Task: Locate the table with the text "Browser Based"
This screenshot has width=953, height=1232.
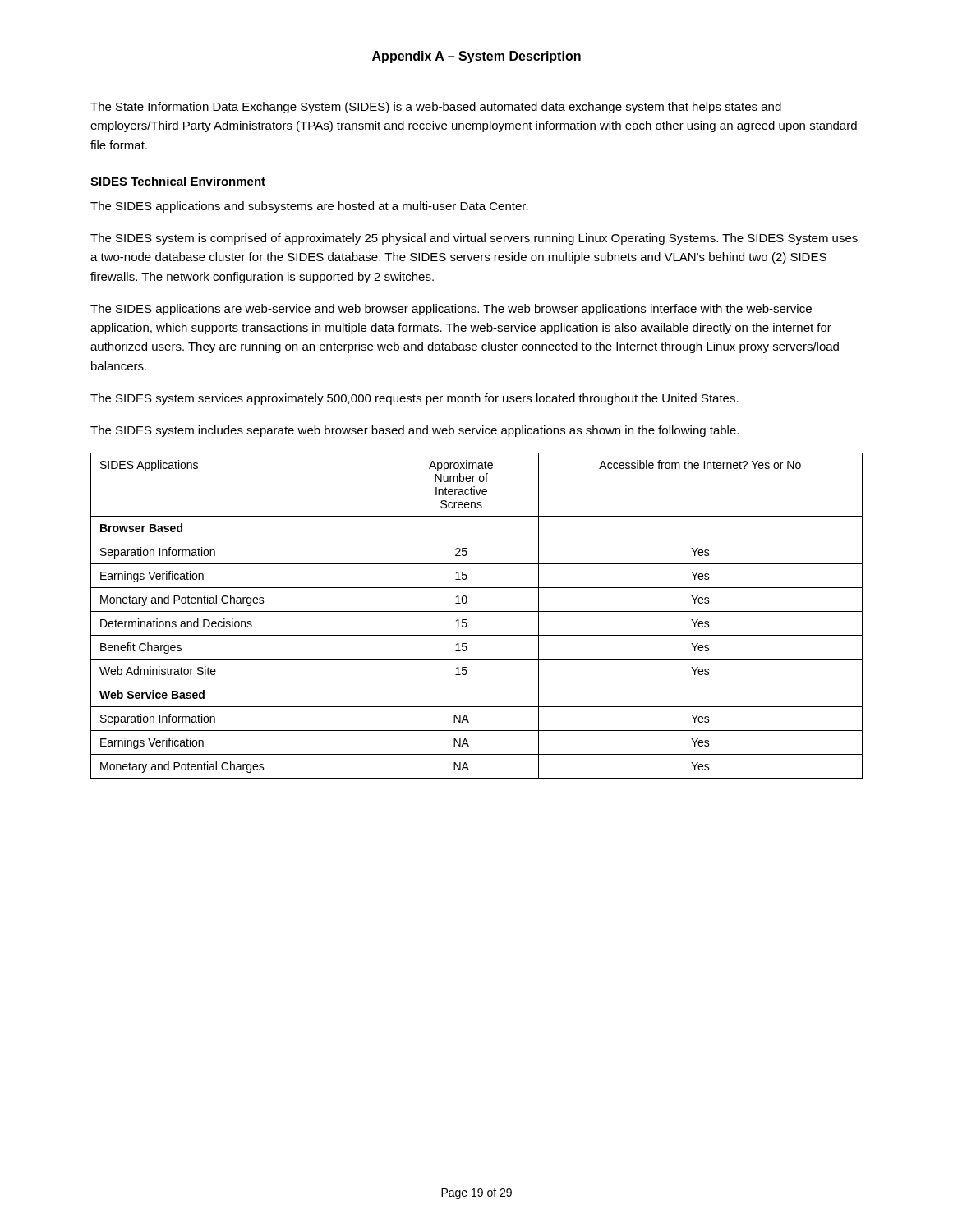Action: (476, 616)
